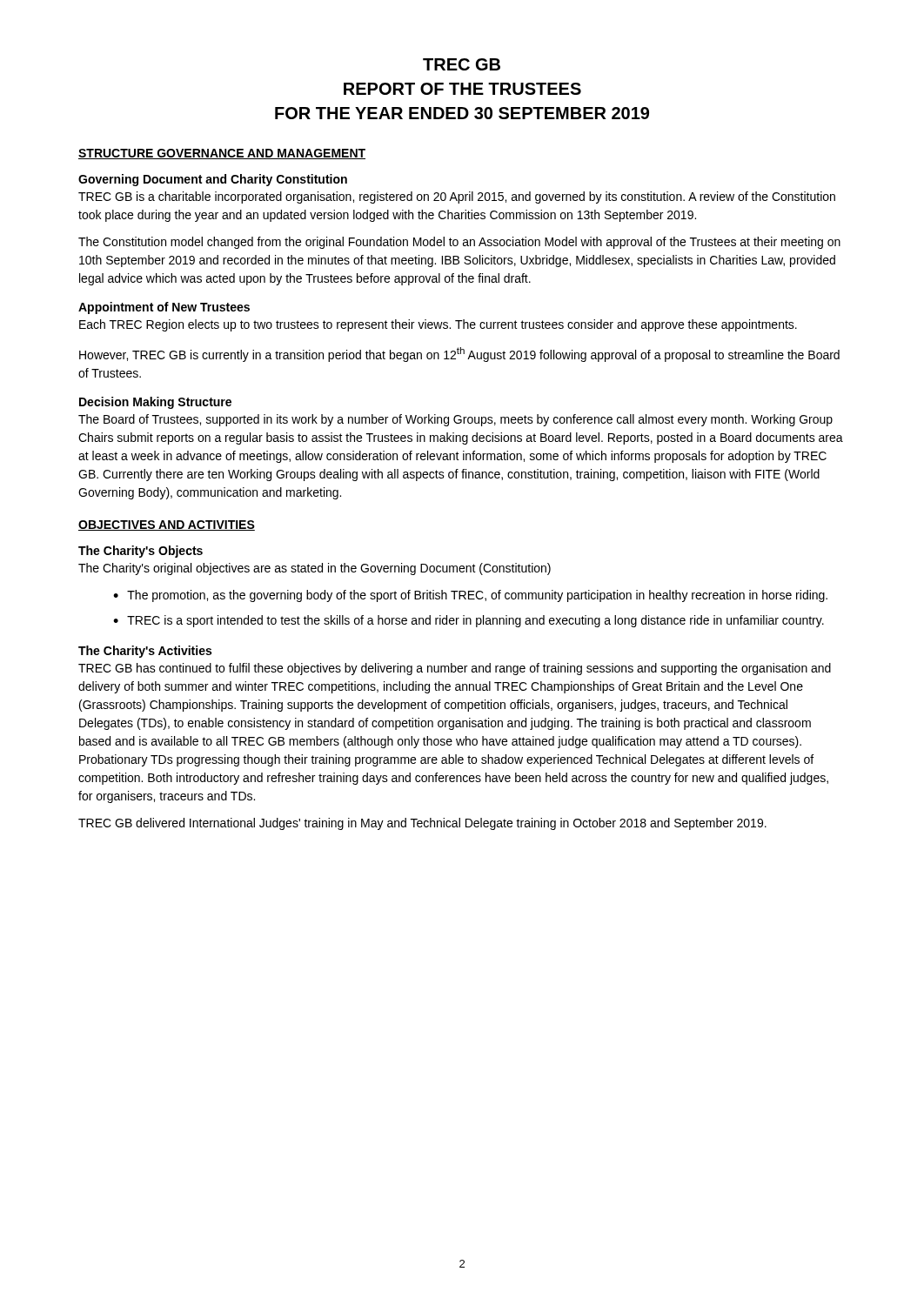Navigate to the passage starting "TREC GBREPORT OF THE"

(462, 89)
